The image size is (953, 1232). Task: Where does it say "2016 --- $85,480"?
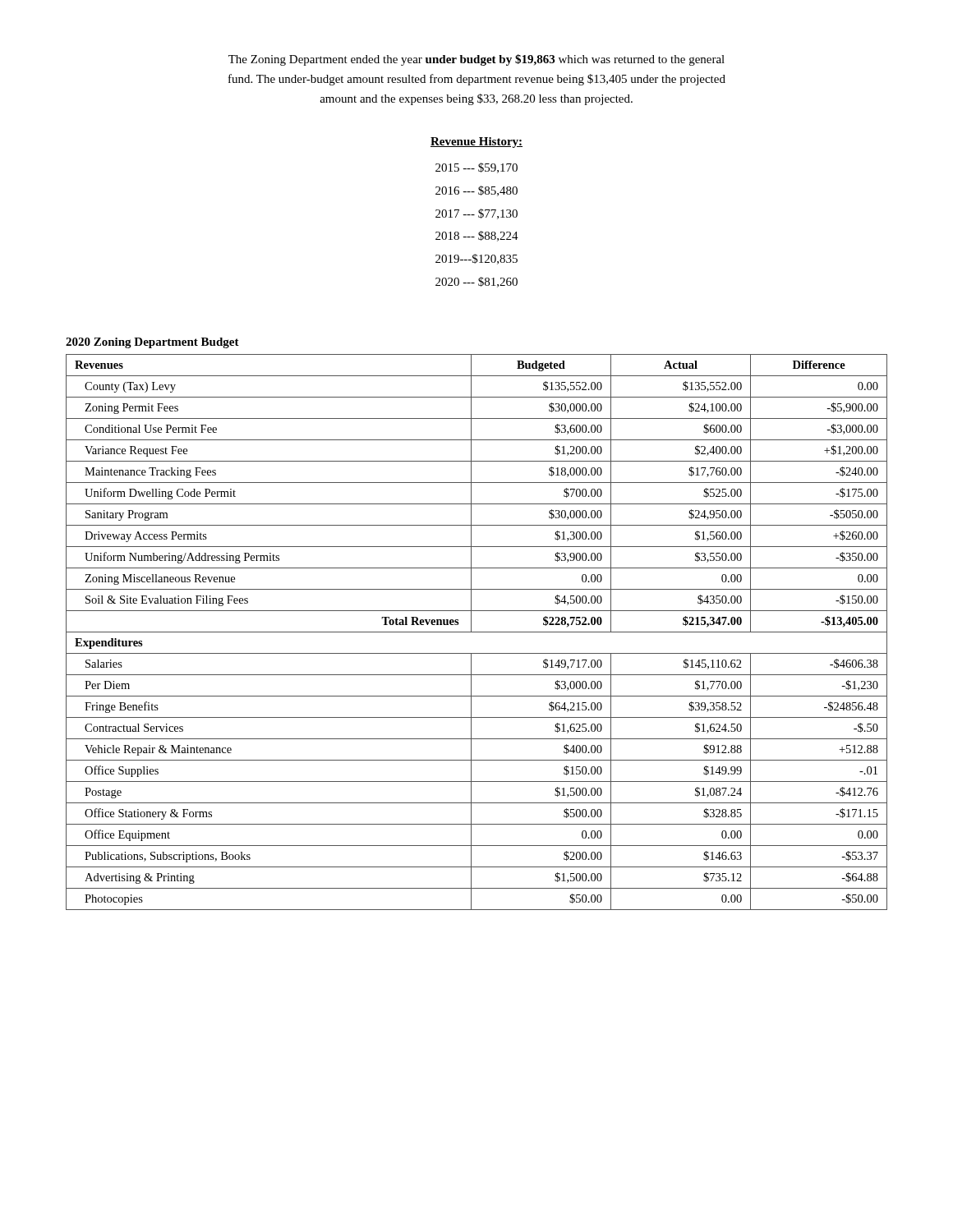476,190
